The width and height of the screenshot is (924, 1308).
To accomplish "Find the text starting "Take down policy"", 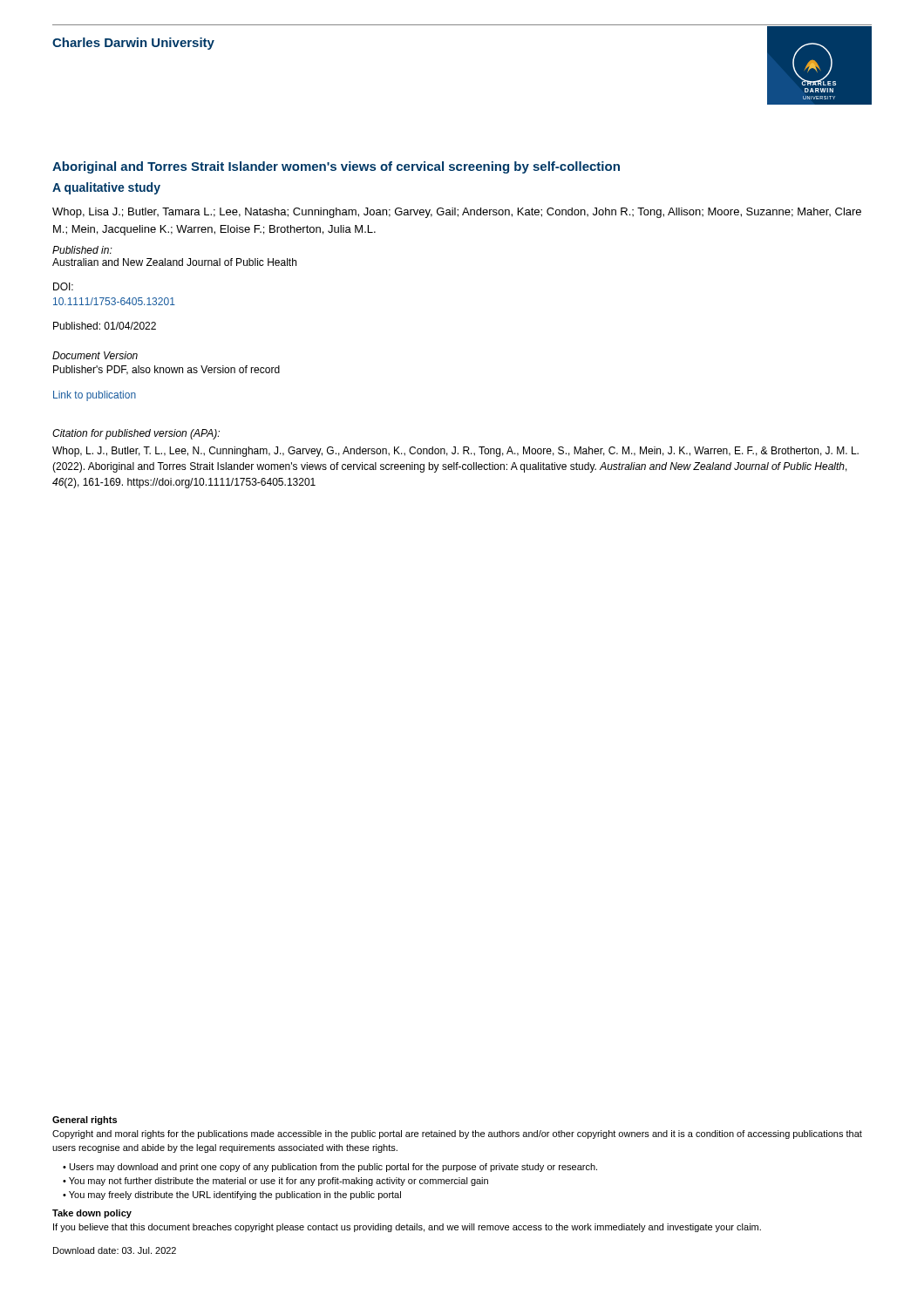I will 92,1214.
